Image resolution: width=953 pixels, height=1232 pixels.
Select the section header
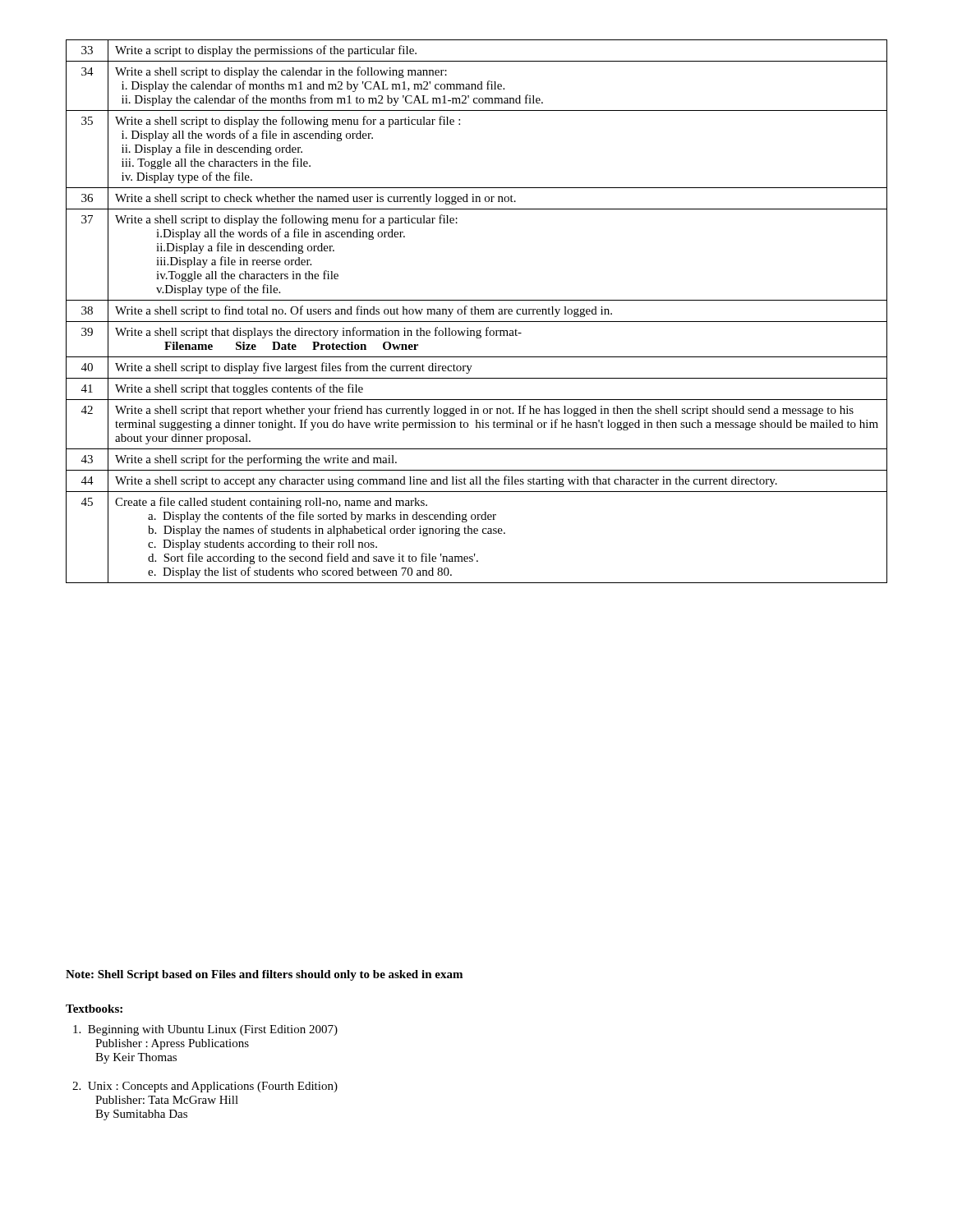coord(95,1009)
